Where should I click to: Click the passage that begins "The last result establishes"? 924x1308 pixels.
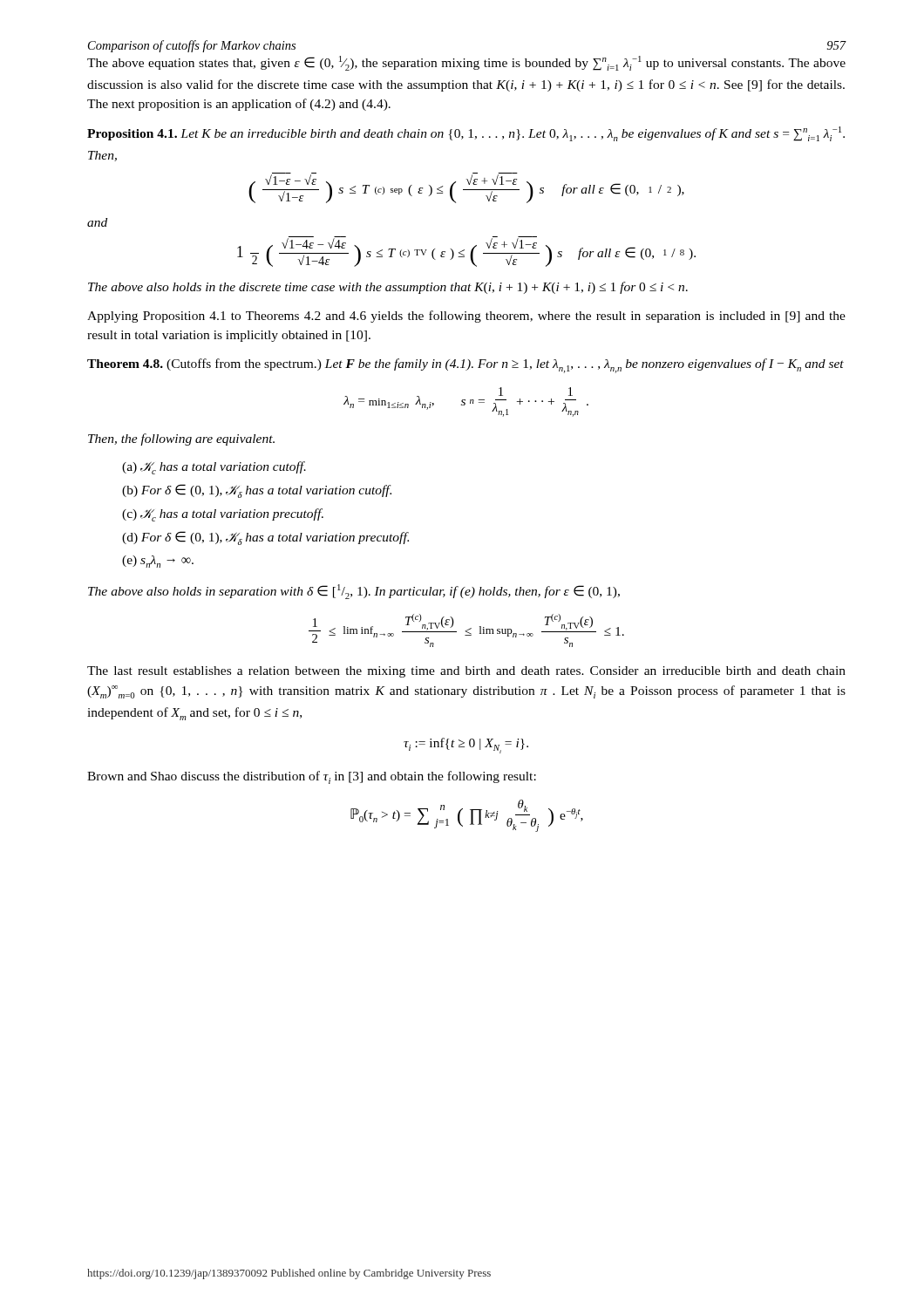click(466, 693)
